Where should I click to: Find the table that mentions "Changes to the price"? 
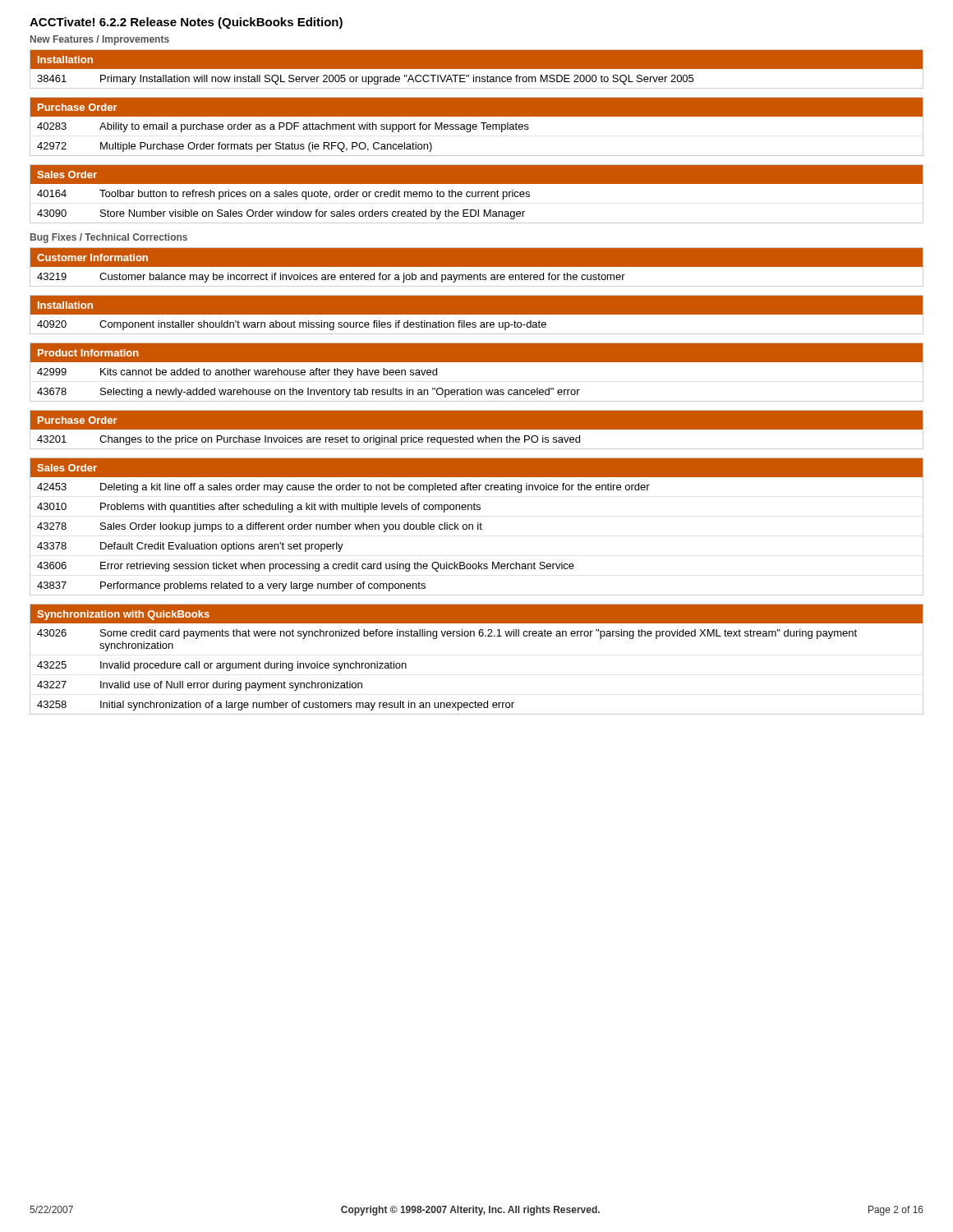pyautogui.click(x=476, y=430)
